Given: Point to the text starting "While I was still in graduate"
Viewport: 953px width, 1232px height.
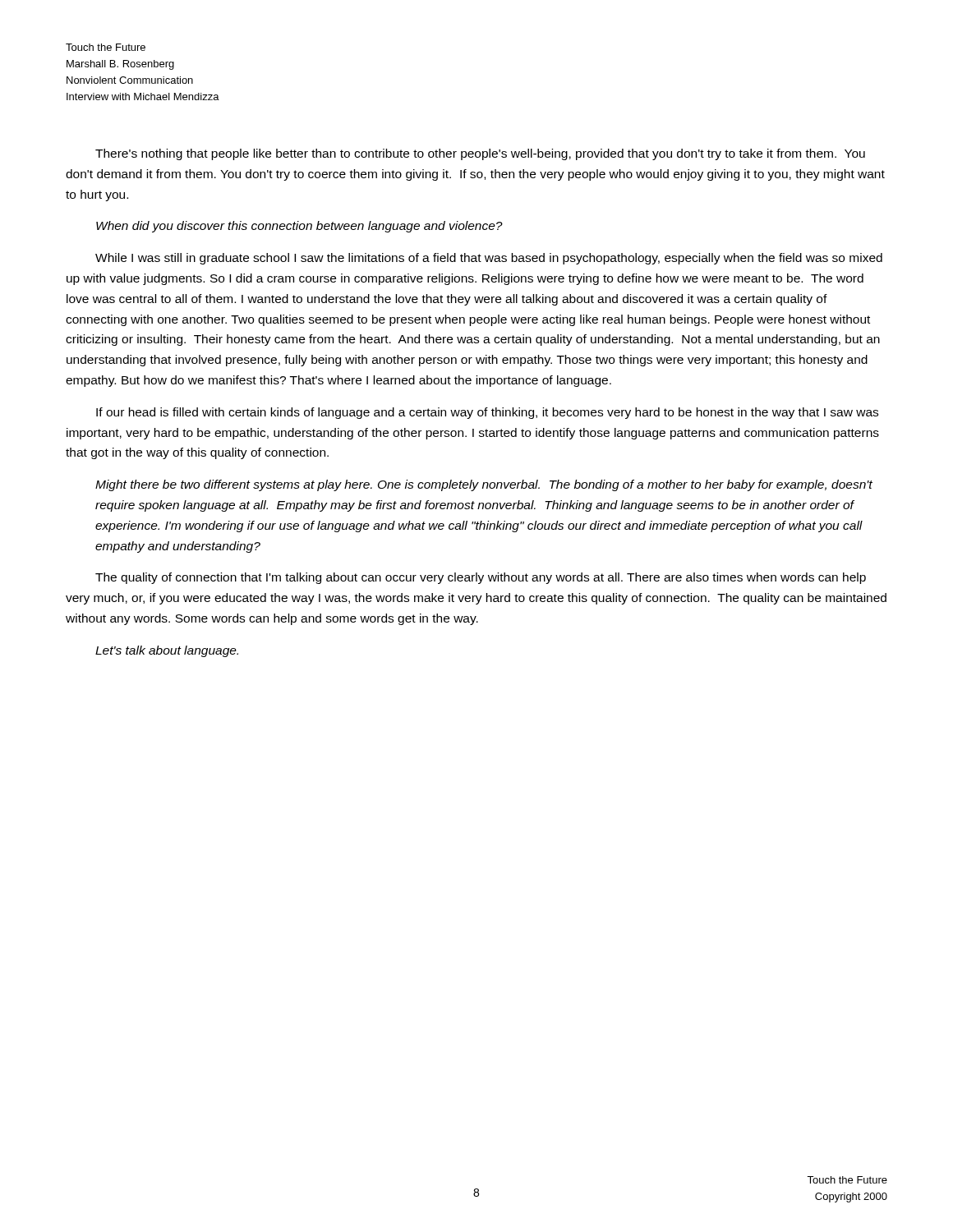Looking at the screenshot, I should coord(476,320).
